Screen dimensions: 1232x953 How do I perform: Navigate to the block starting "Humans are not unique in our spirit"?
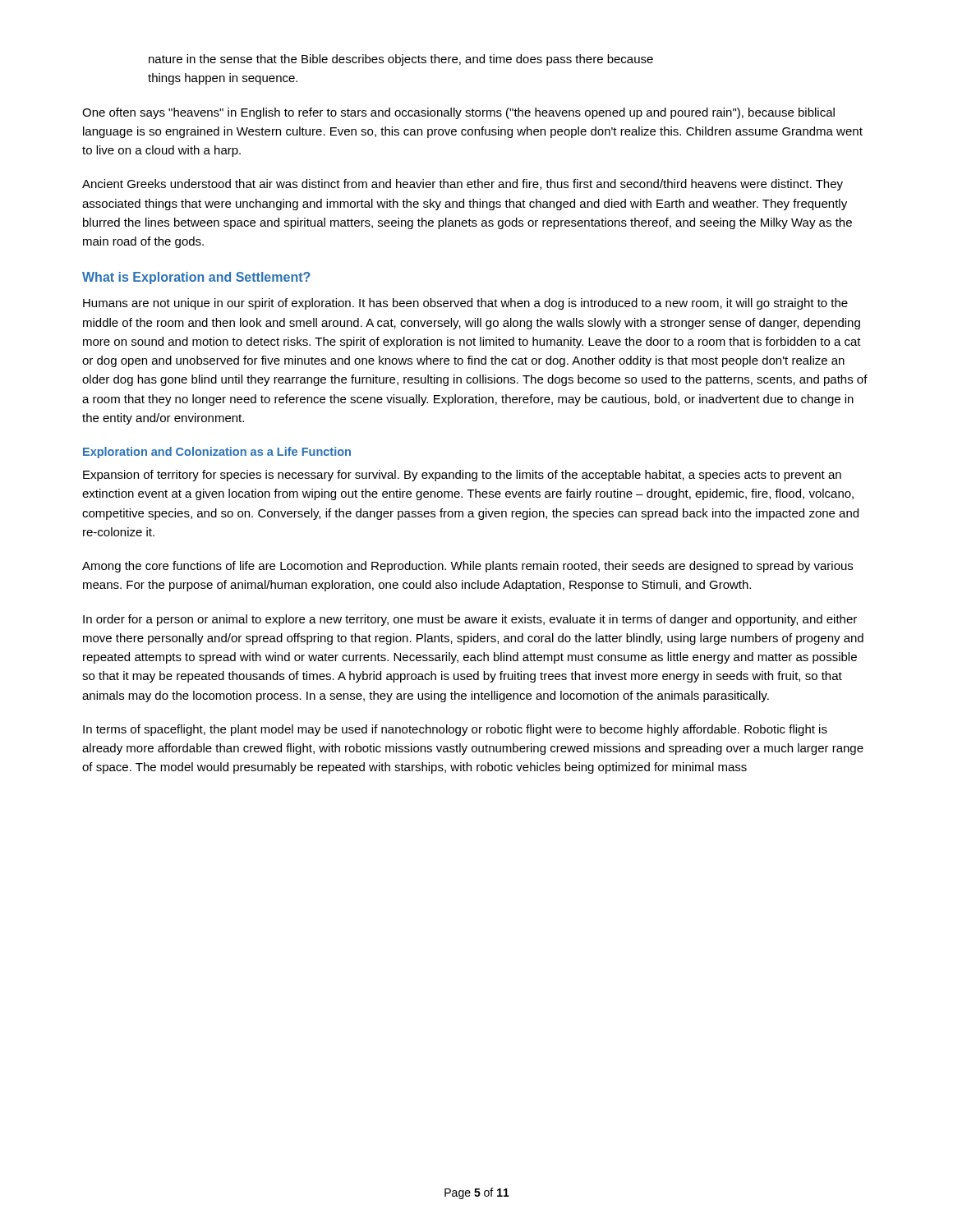pyautogui.click(x=475, y=360)
